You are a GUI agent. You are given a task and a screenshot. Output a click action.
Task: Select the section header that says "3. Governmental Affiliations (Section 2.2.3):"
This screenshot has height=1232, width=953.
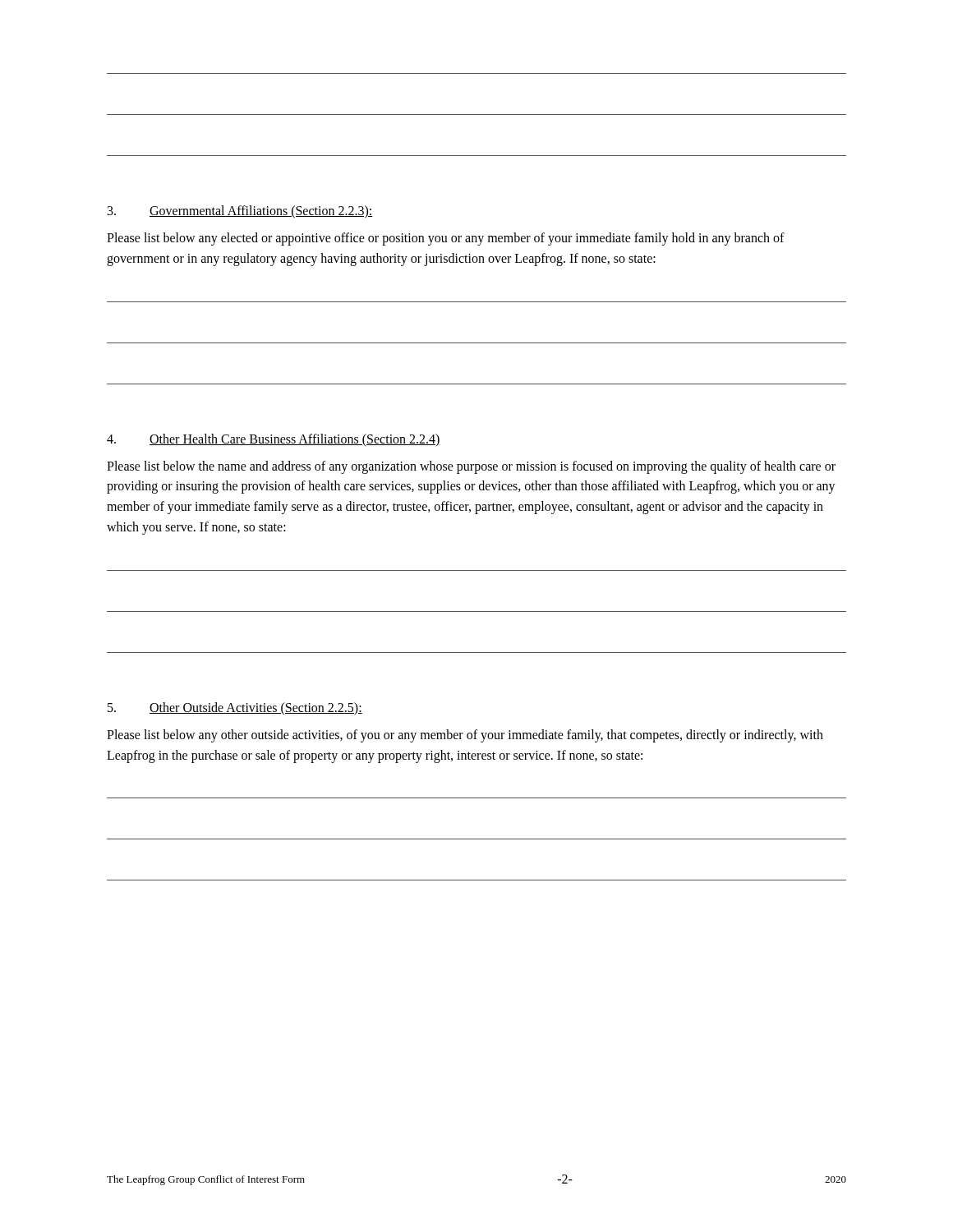tap(240, 211)
